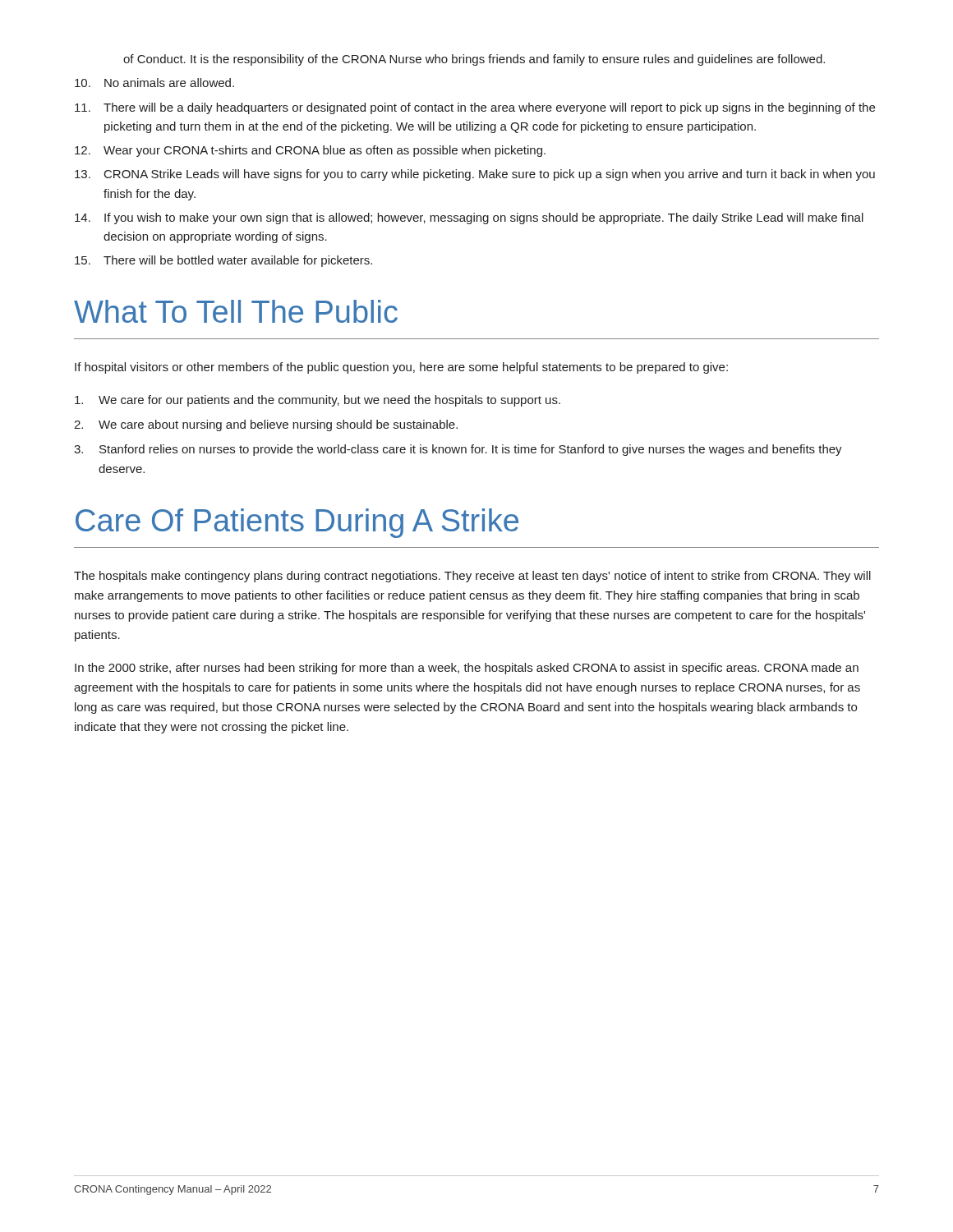
Task: Find the region starting "10. No animals"
Action: [x=154, y=83]
